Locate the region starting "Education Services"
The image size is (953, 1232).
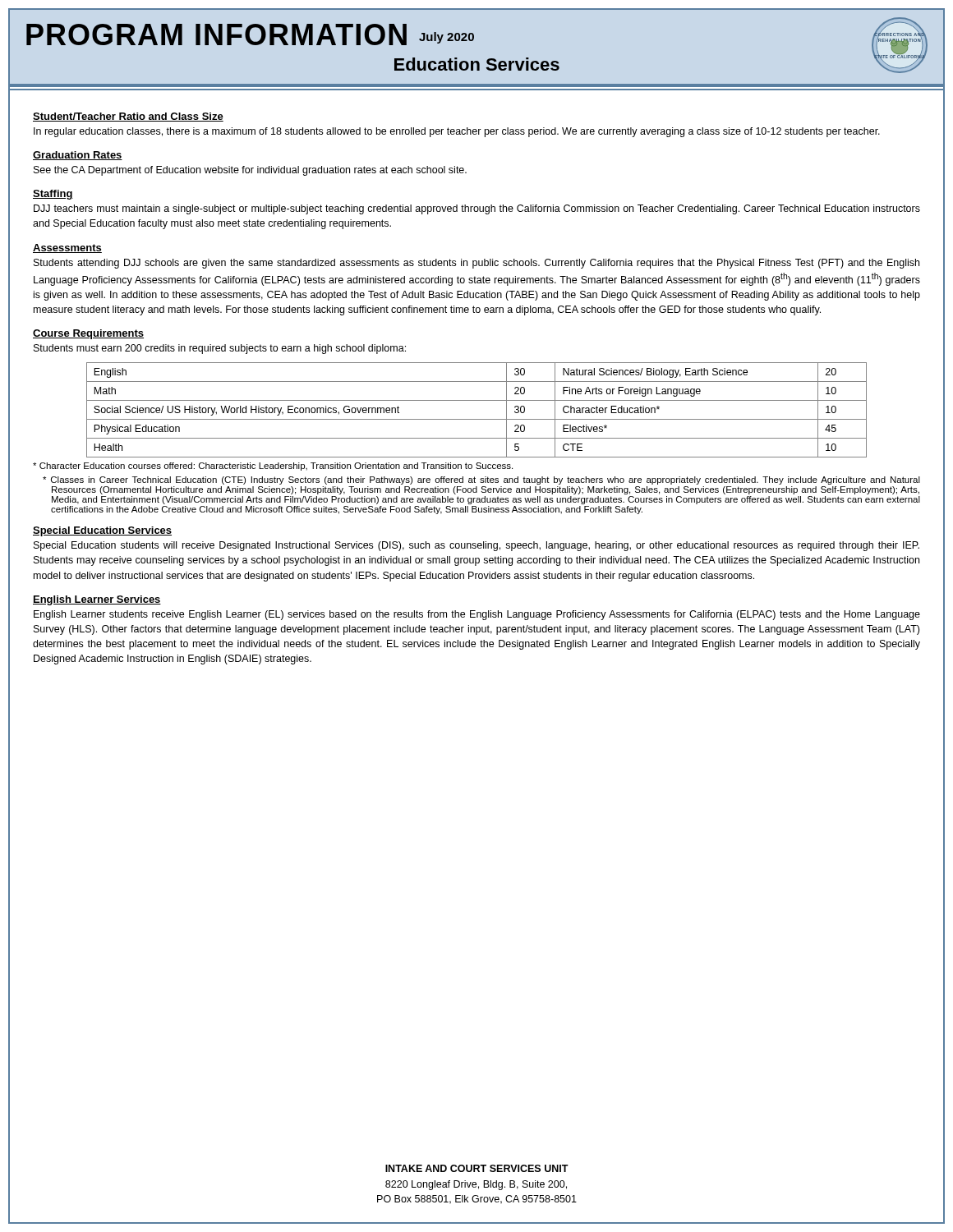[476, 64]
